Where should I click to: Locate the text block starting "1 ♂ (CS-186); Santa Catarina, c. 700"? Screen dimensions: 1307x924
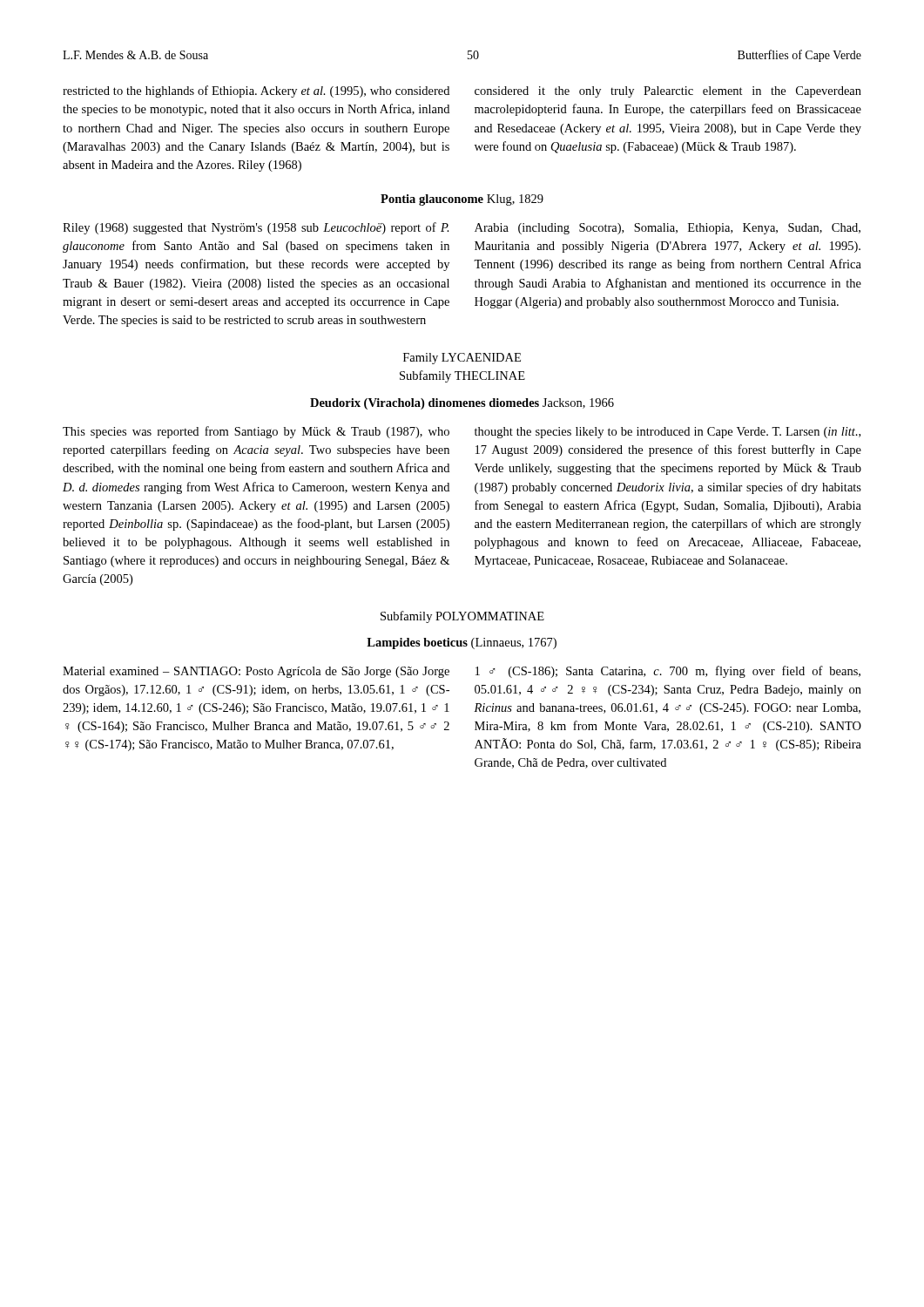pos(668,717)
